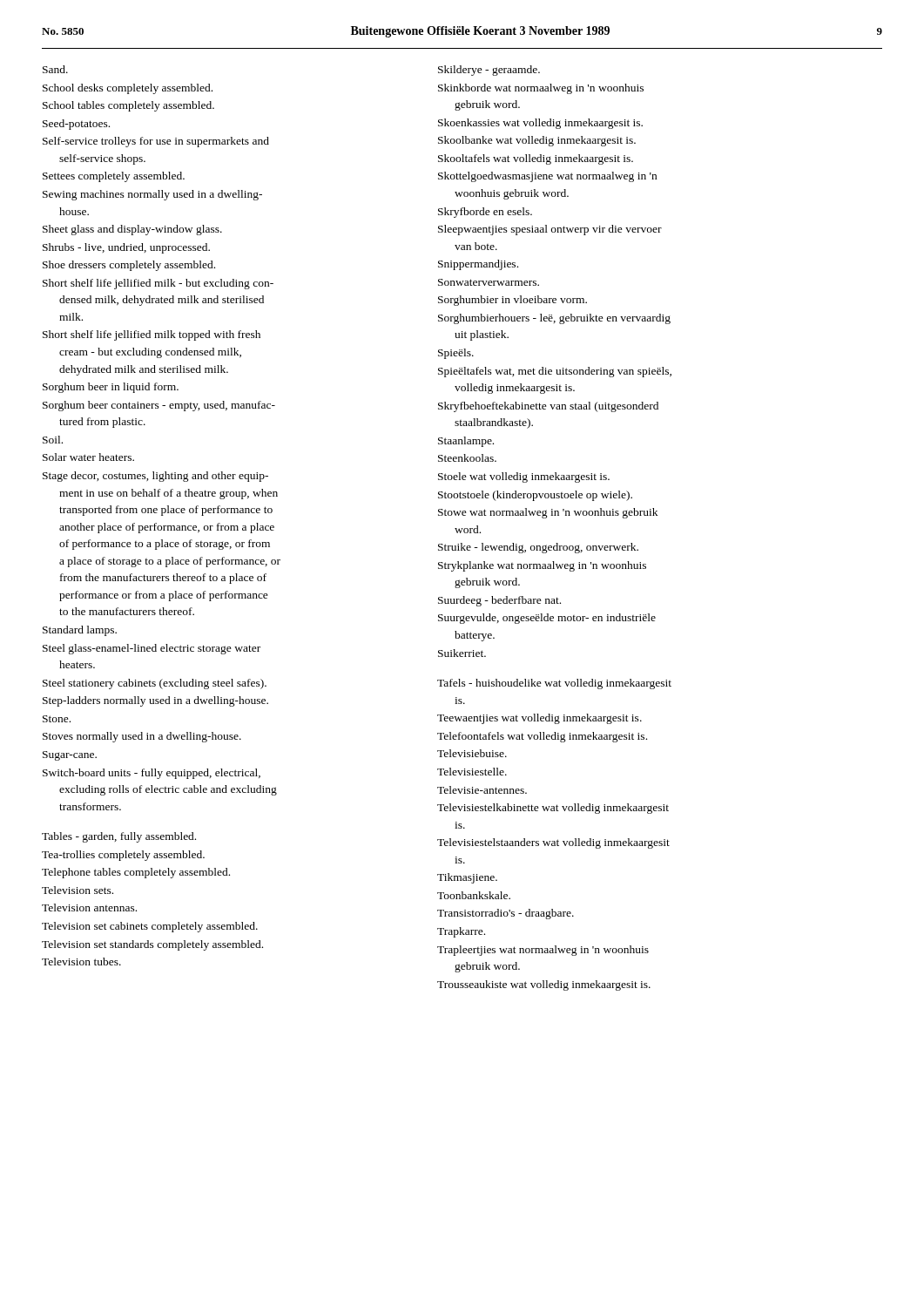The image size is (924, 1307).
Task: Select the list item that says "Sorghumbier in vloeibare vorm."
Action: pyautogui.click(x=512, y=300)
